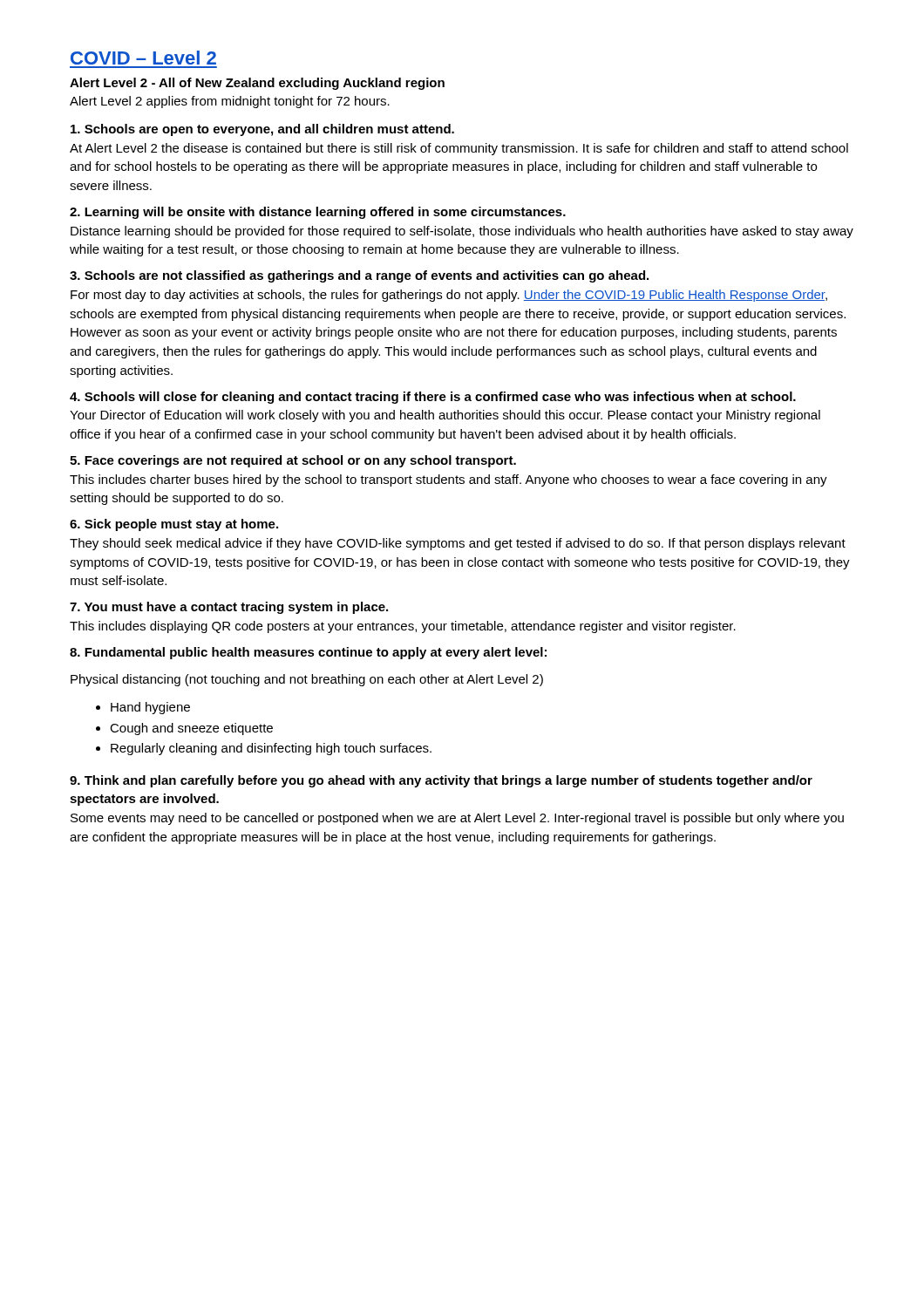Where is the passage that starts "Fundamental public health measures"?
The height and width of the screenshot is (1308, 924).
(x=309, y=651)
